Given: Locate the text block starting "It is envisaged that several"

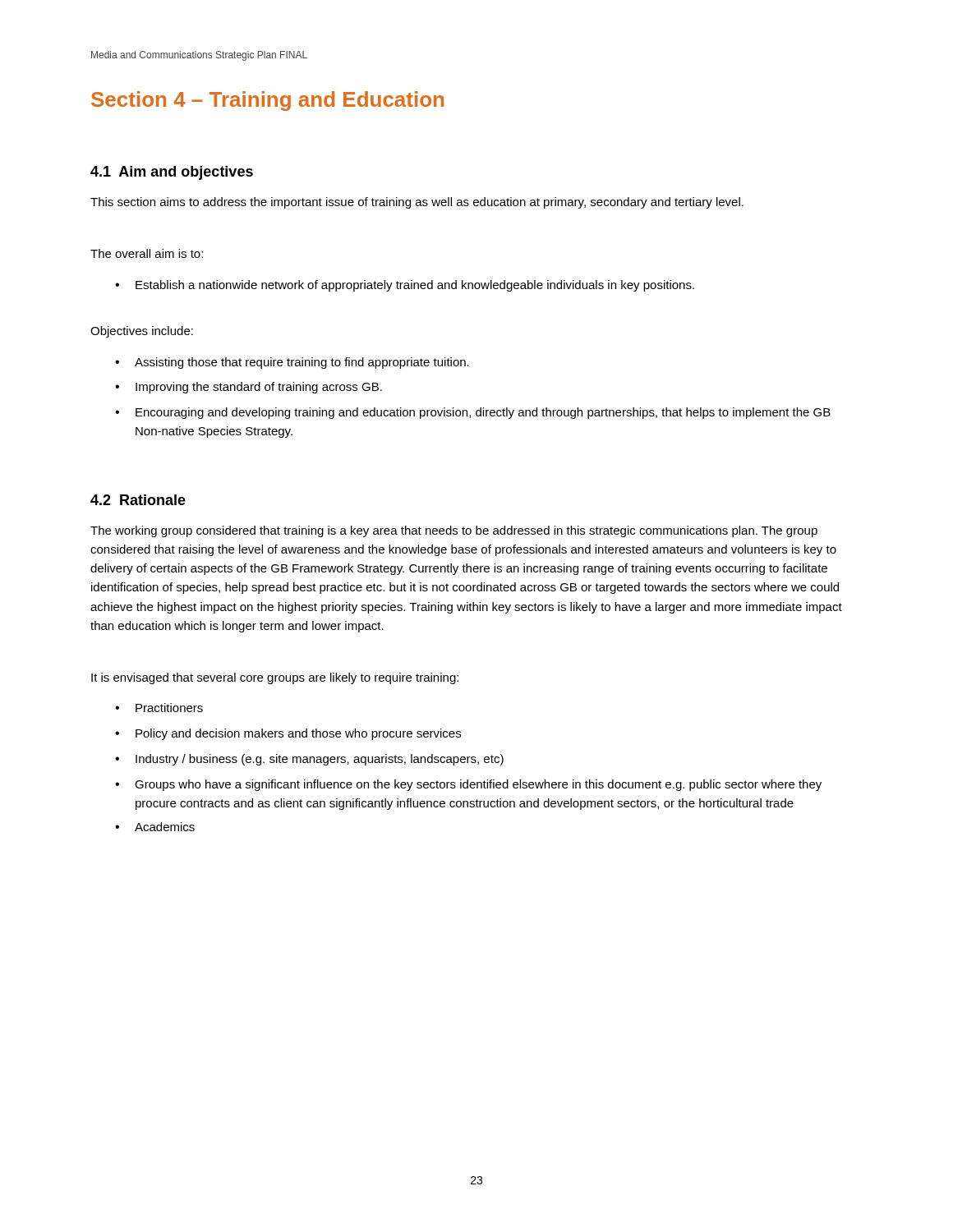Looking at the screenshot, I should click(x=275, y=677).
